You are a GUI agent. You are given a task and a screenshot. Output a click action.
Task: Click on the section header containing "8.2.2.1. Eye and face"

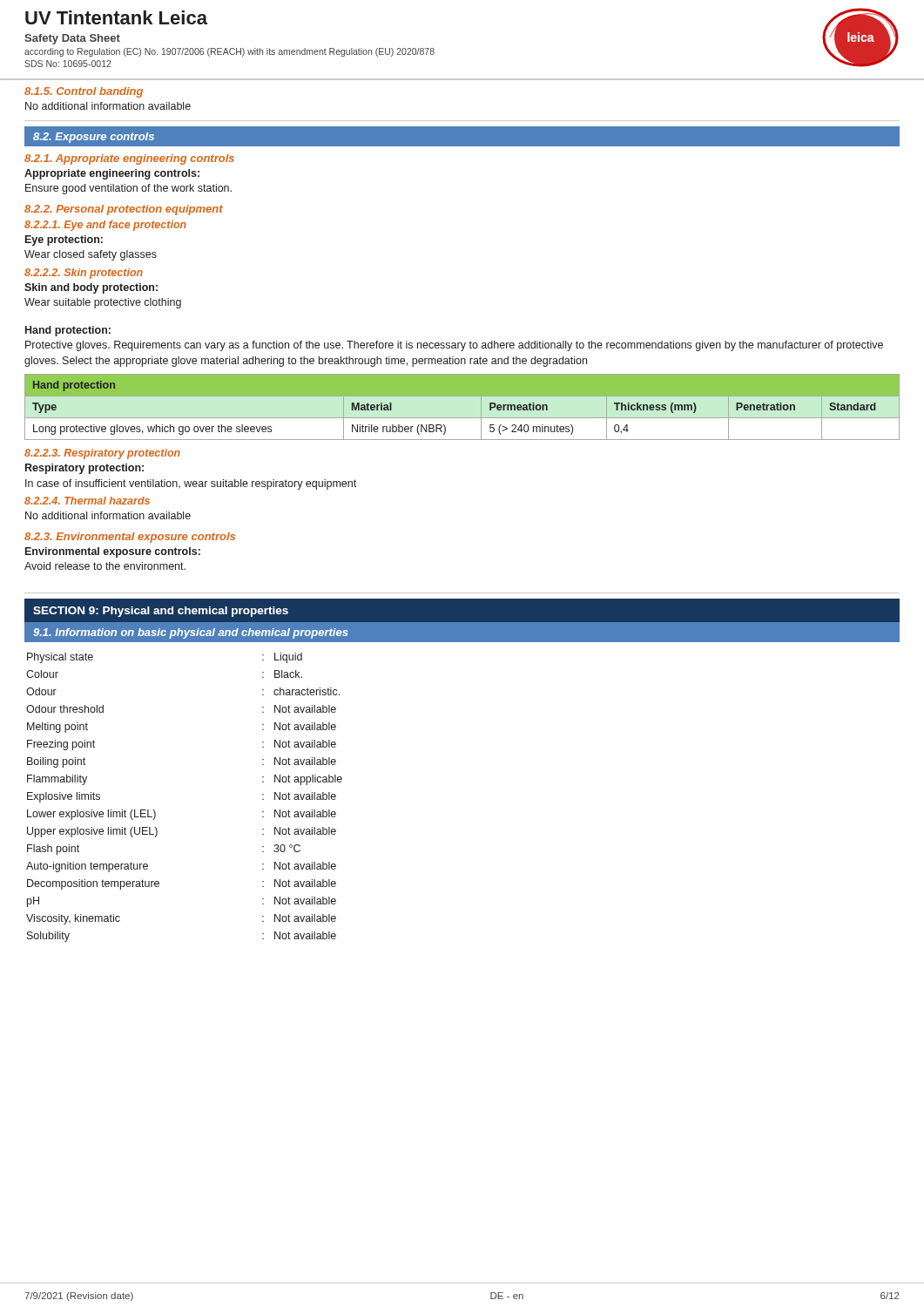pyautogui.click(x=105, y=224)
